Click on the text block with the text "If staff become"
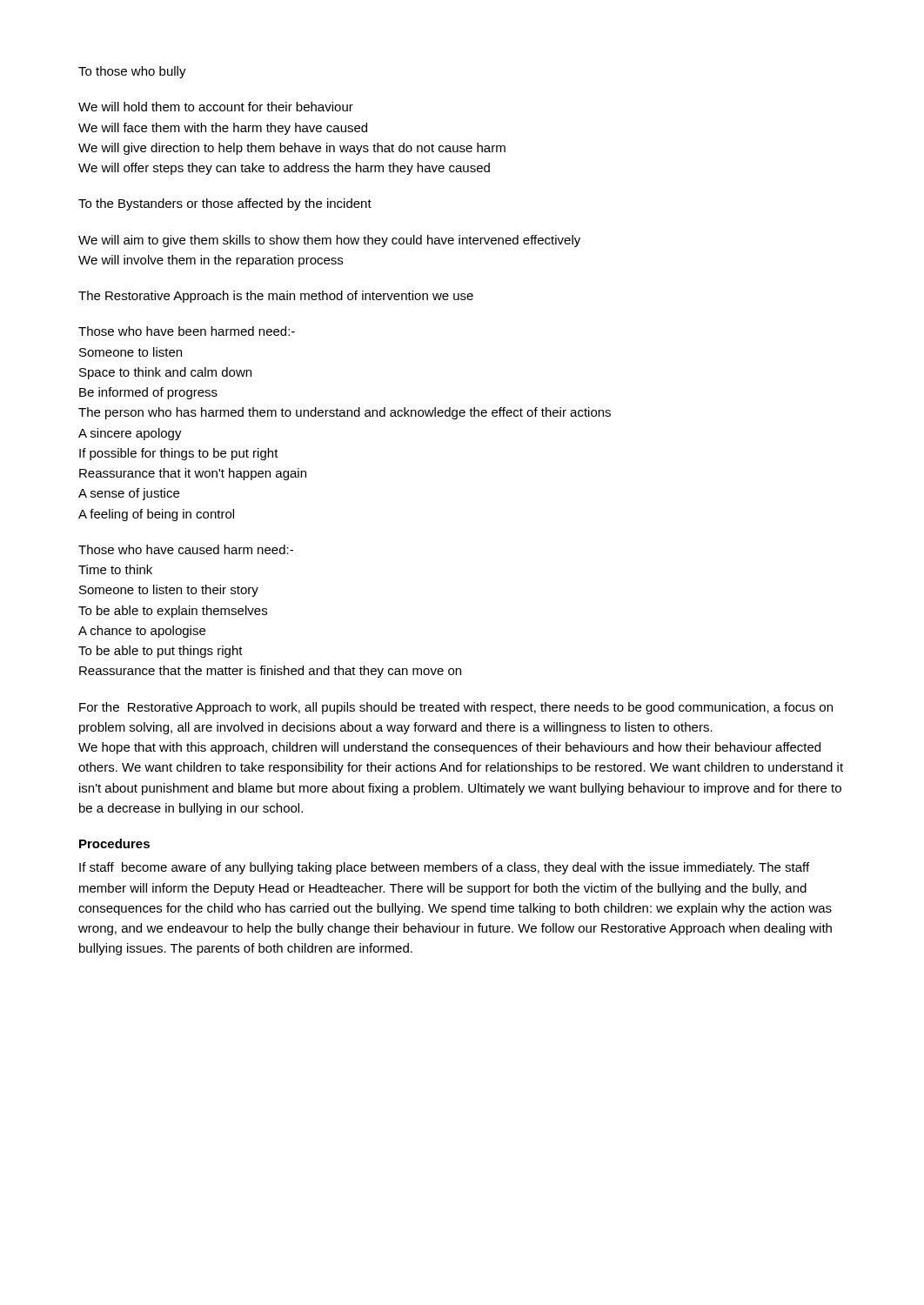Screen dimensions: 1305x924 462,908
